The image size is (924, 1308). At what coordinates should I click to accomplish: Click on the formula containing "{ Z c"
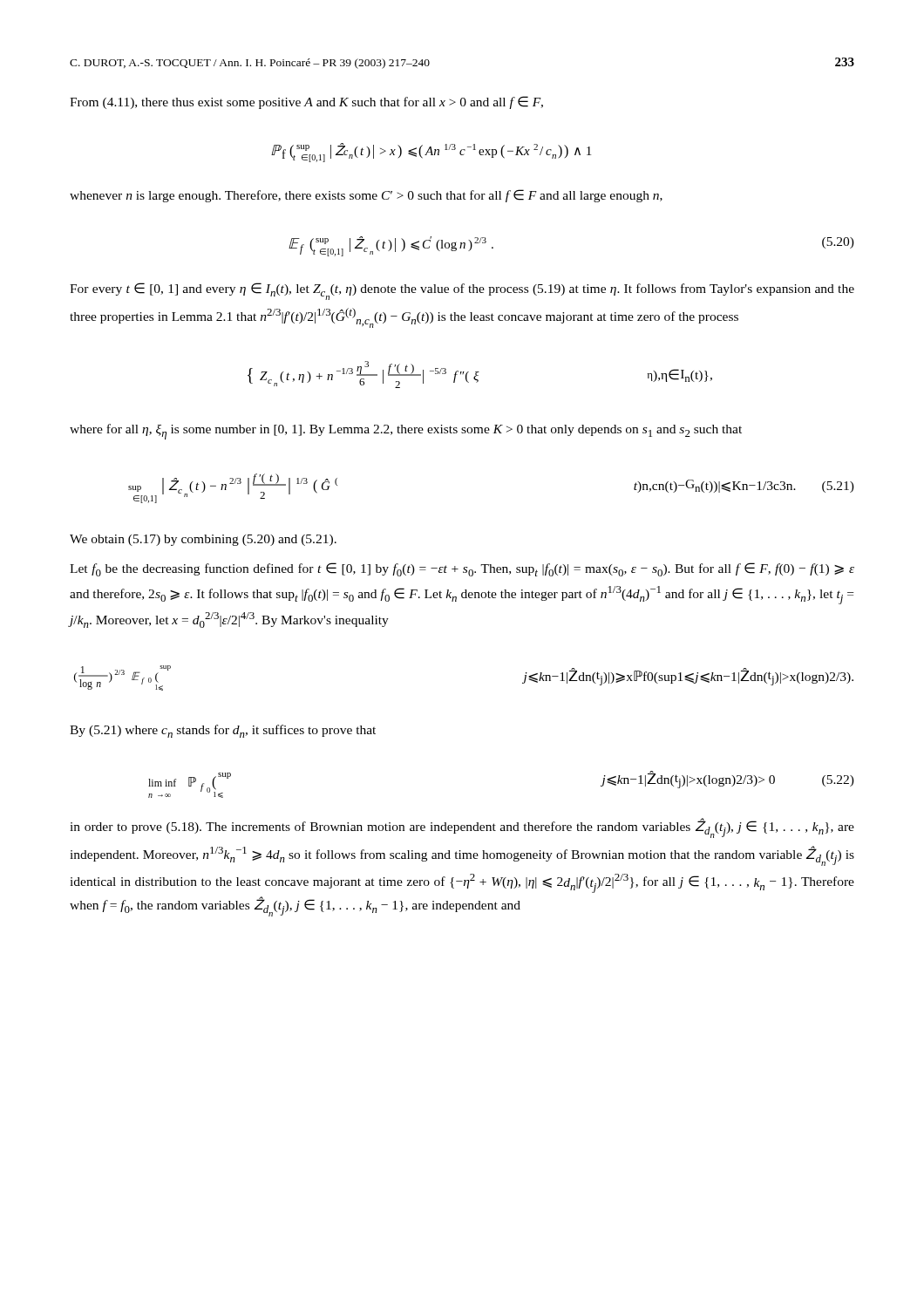point(462,375)
